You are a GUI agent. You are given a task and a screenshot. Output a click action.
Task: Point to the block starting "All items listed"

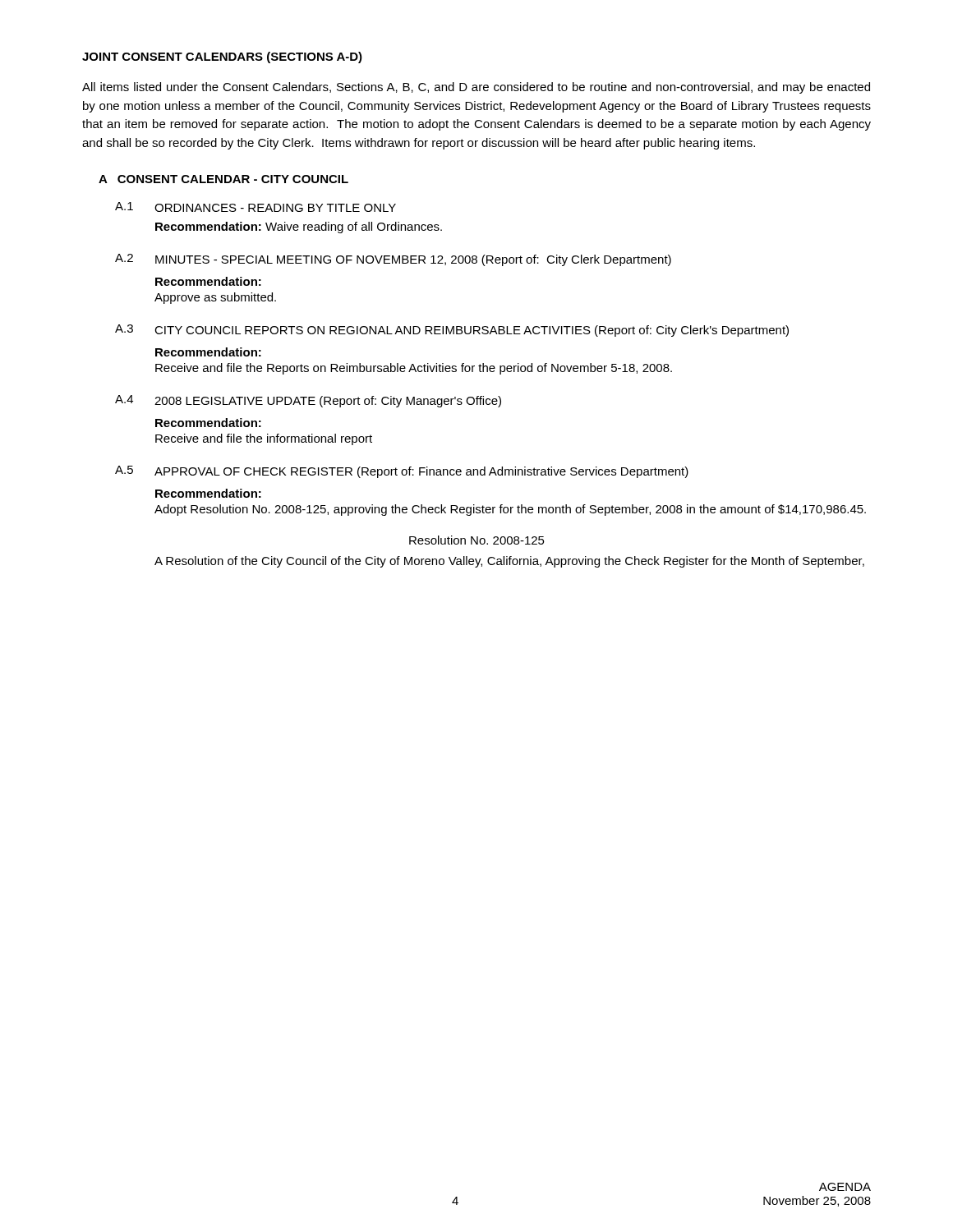point(476,114)
